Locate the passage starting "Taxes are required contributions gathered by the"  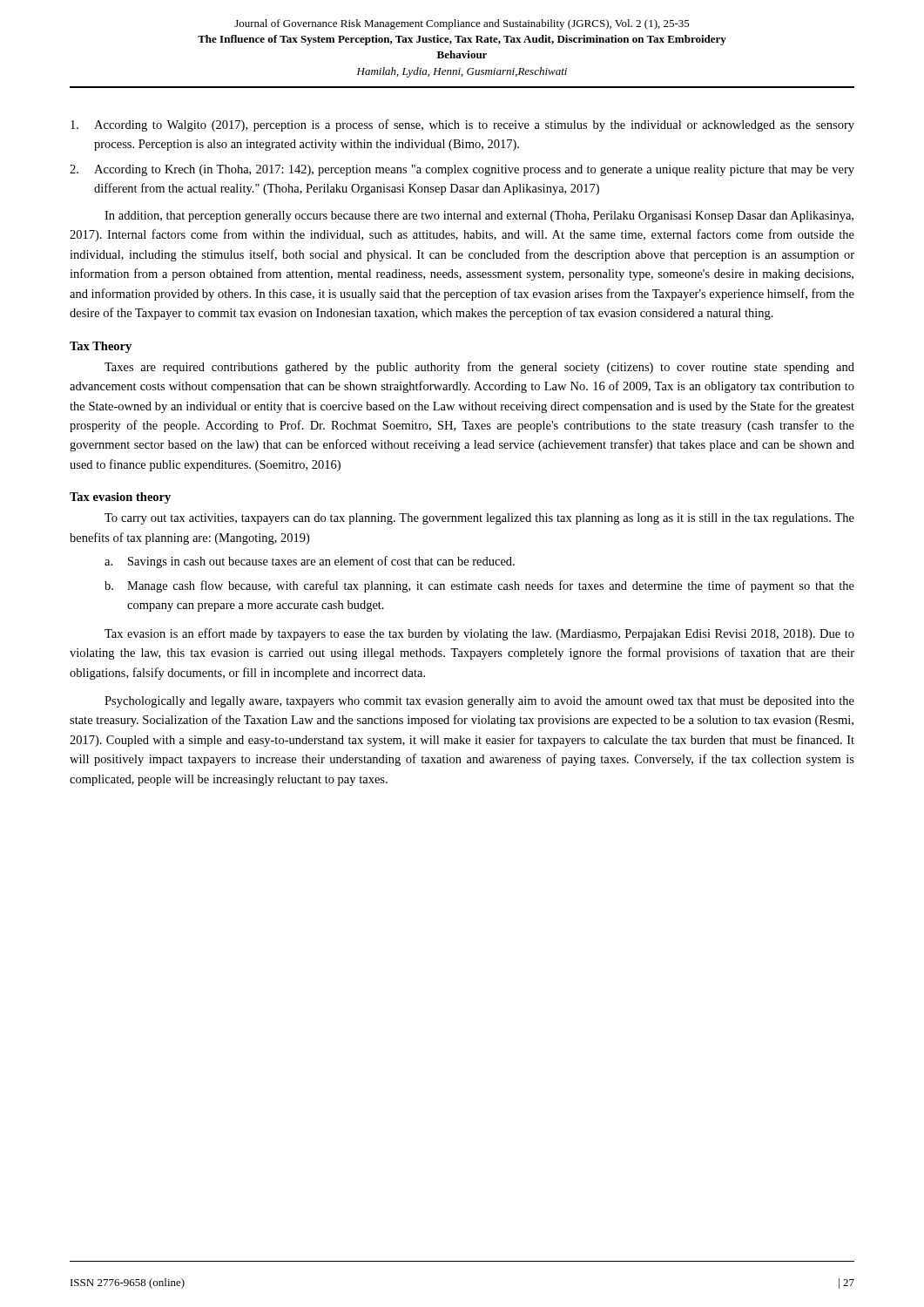462,415
